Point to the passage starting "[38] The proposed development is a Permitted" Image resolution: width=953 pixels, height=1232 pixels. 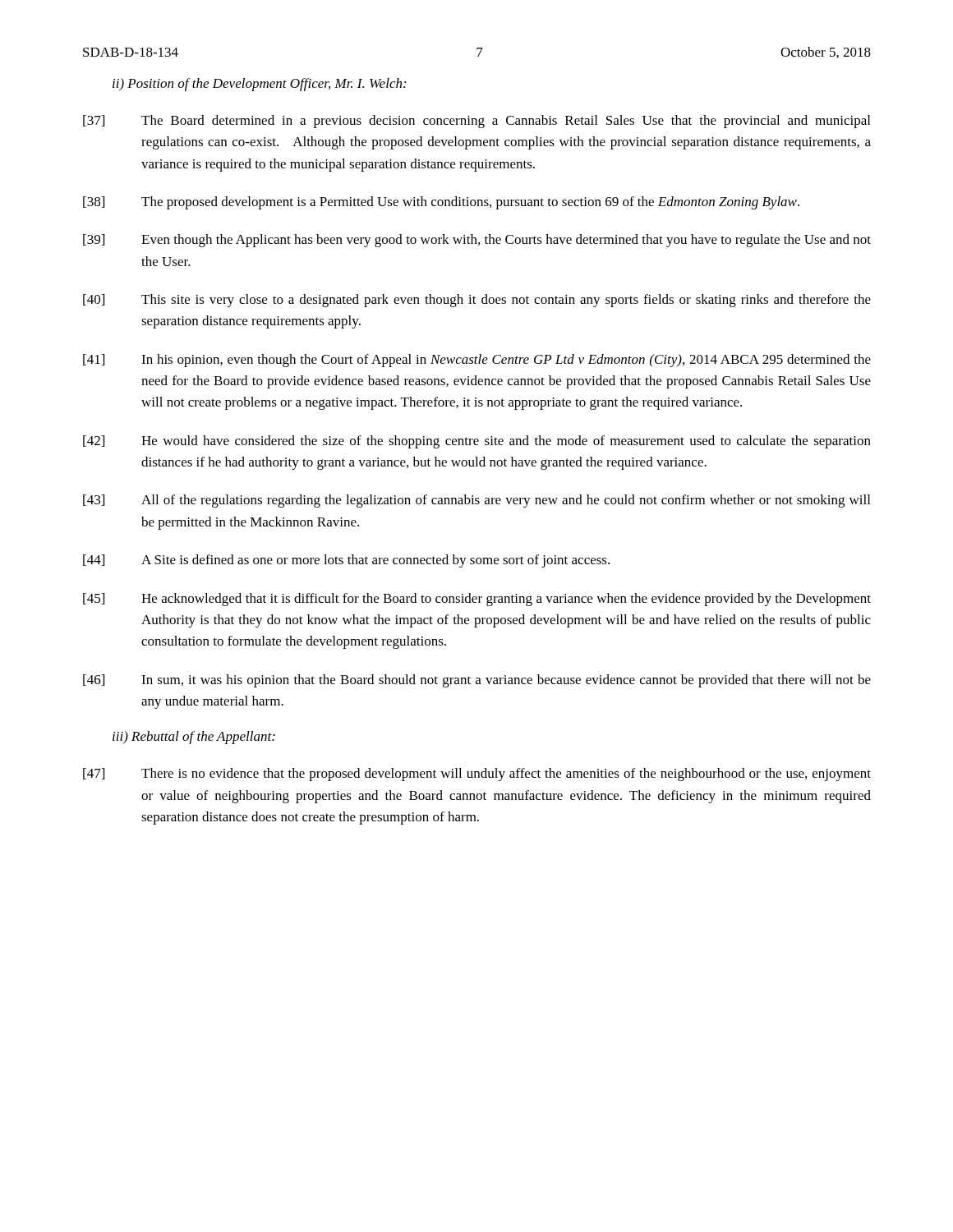coord(476,202)
